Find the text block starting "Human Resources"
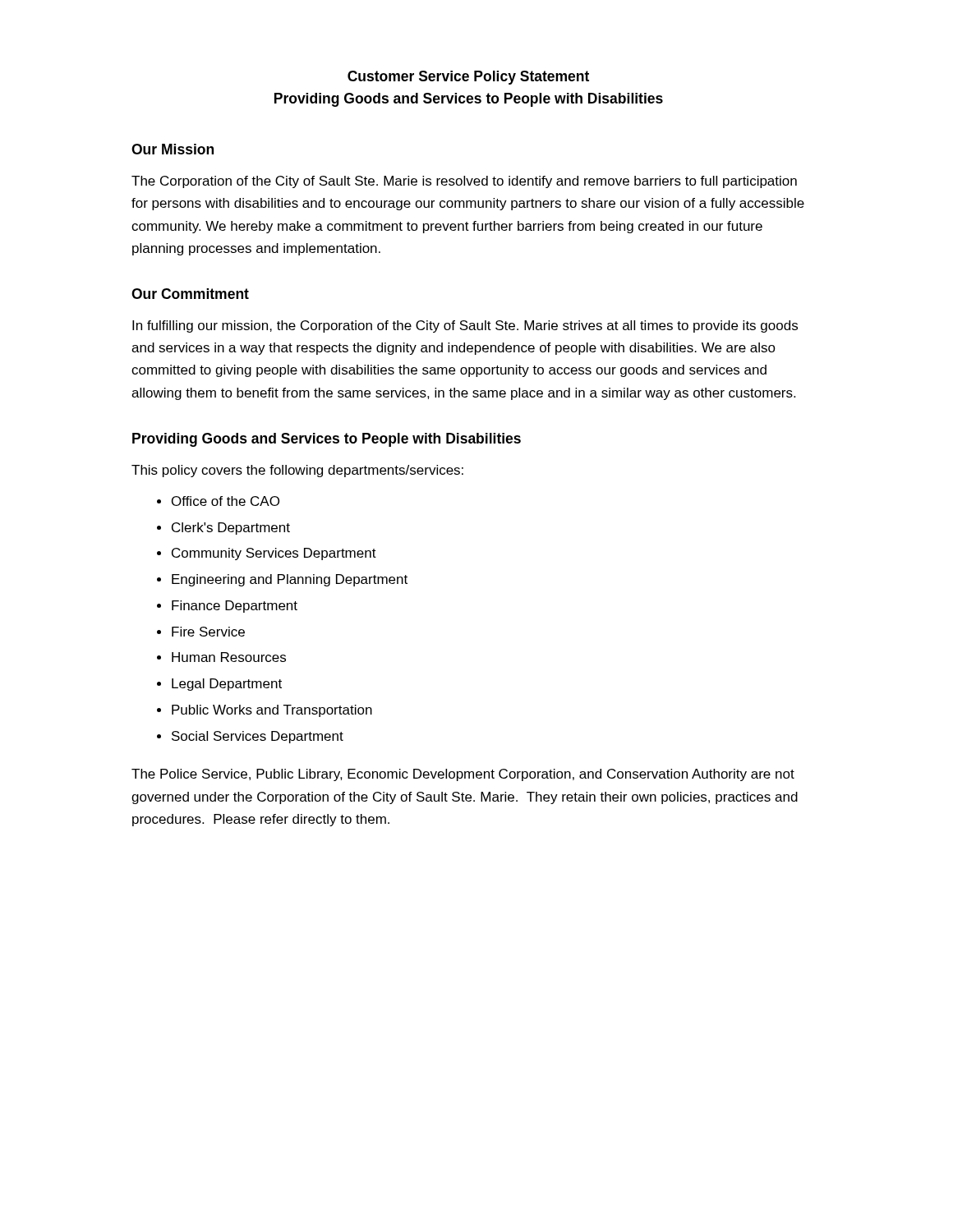953x1232 pixels. point(229,658)
